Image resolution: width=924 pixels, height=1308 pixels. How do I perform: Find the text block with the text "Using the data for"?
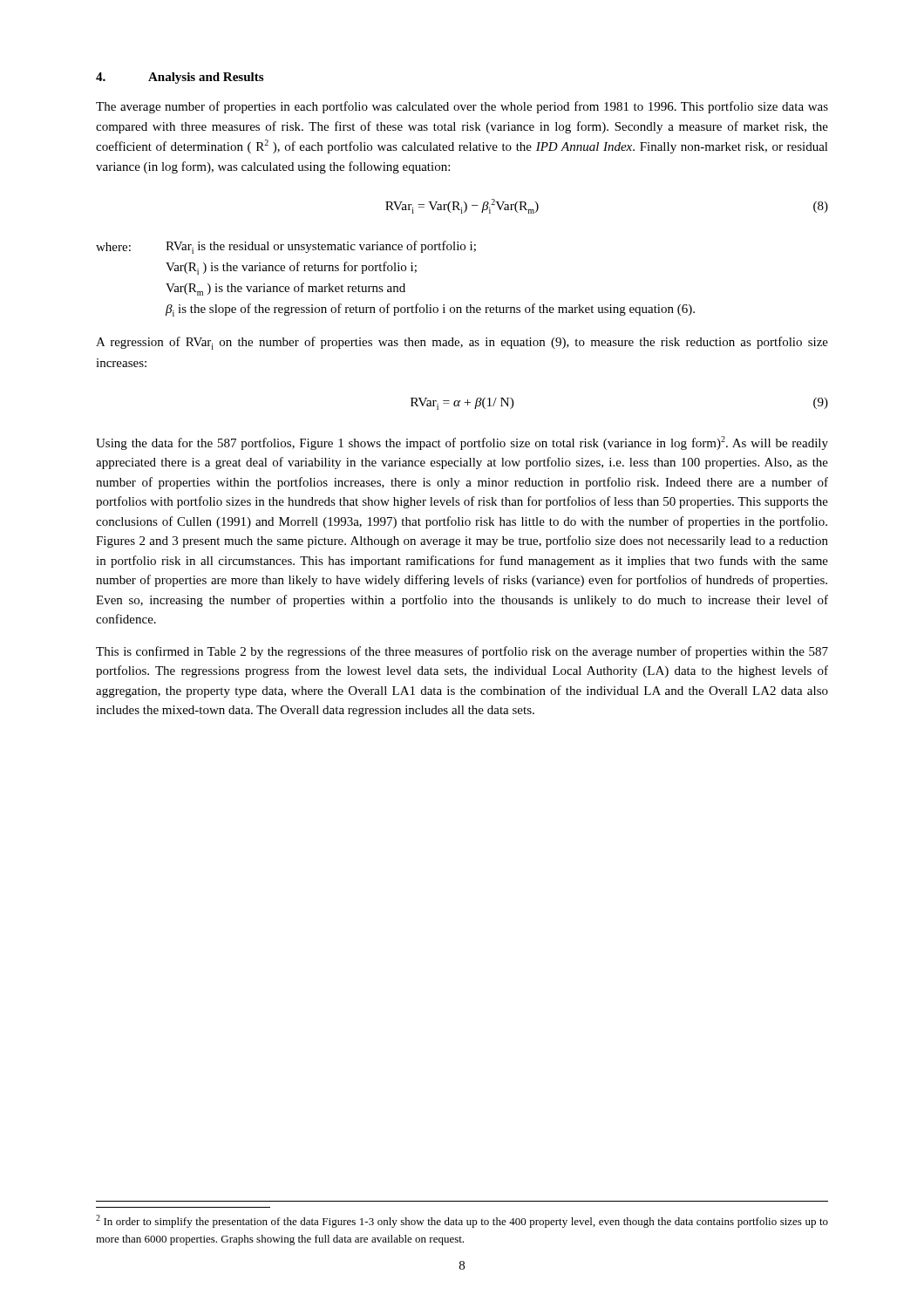462,531
